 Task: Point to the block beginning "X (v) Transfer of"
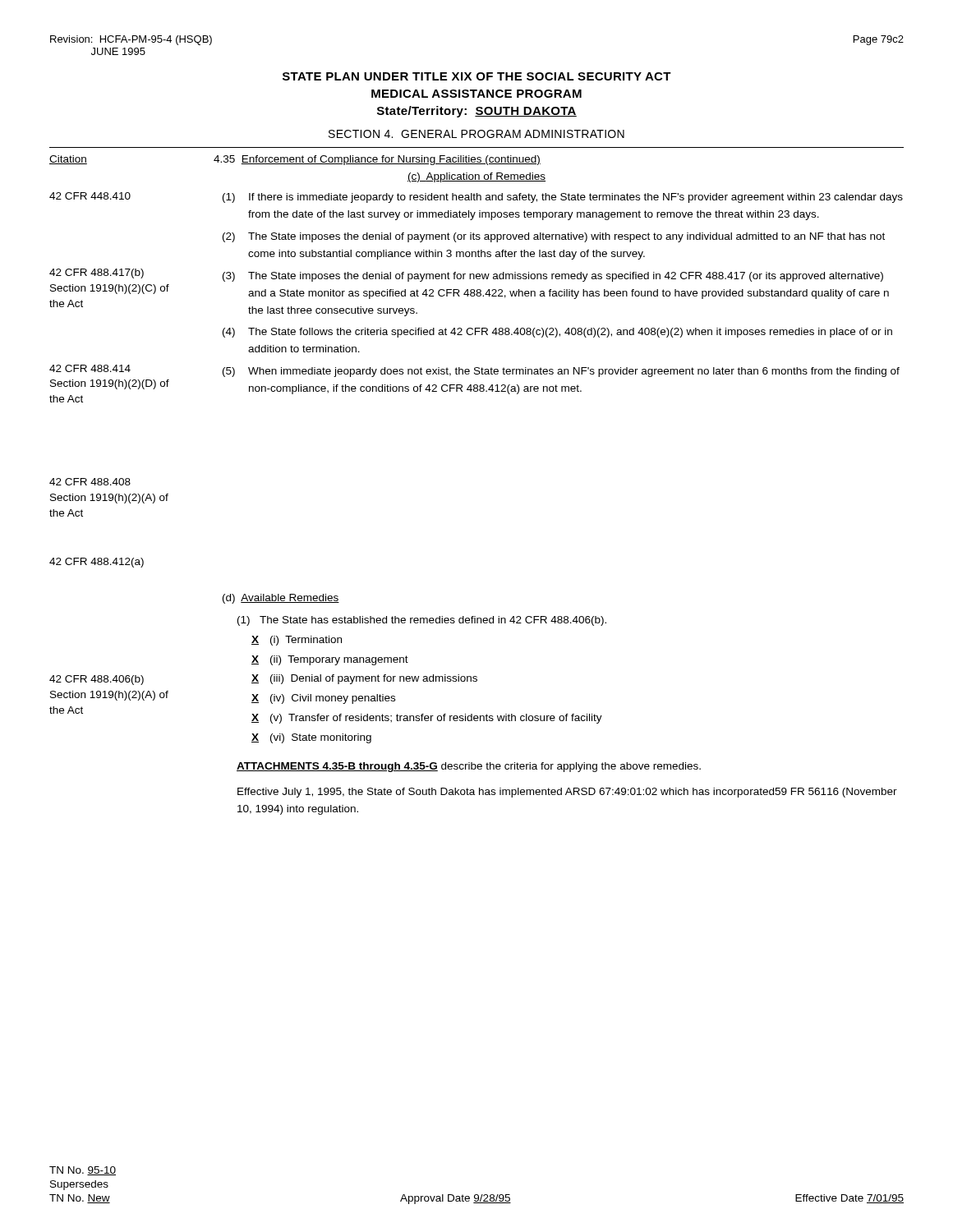click(x=578, y=719)
